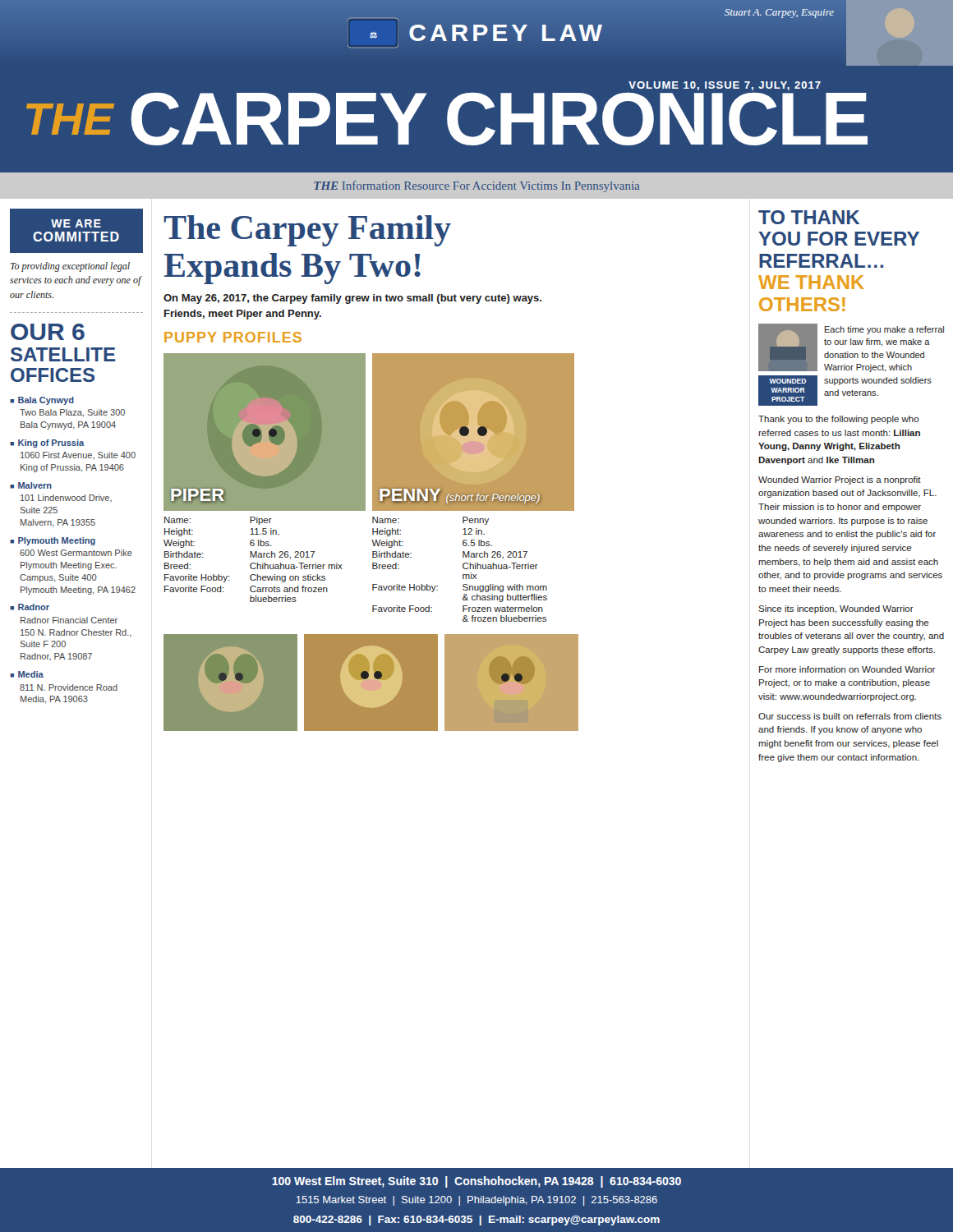
Task: Point to the block beginning "■Bala Cynwyd Two Bala"
Action: pyautogui.click(x=76, y=412)
